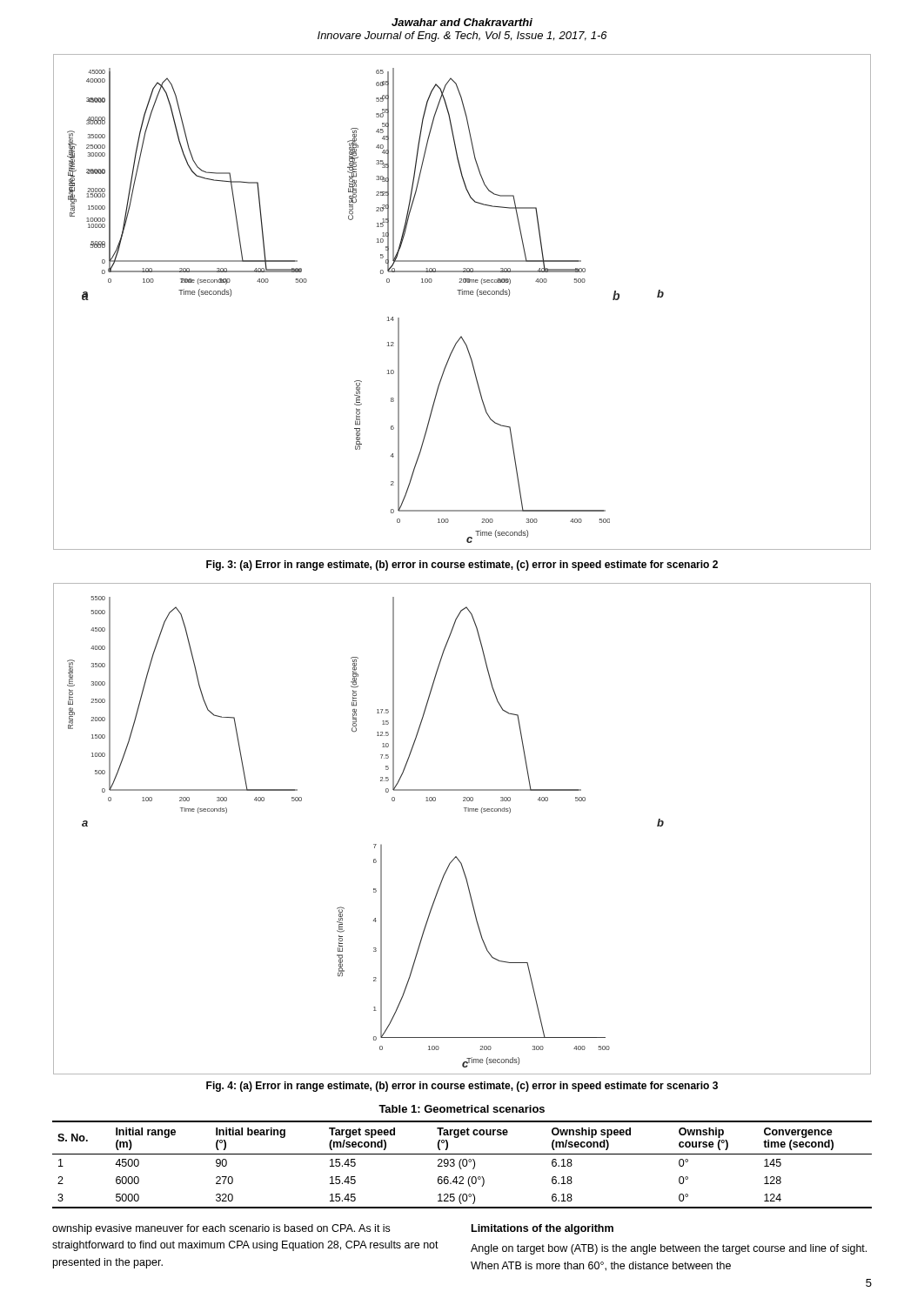This screenshot has width=924, height=1305.
Task: Click a section header
Action: click(x=542, y=1228)
